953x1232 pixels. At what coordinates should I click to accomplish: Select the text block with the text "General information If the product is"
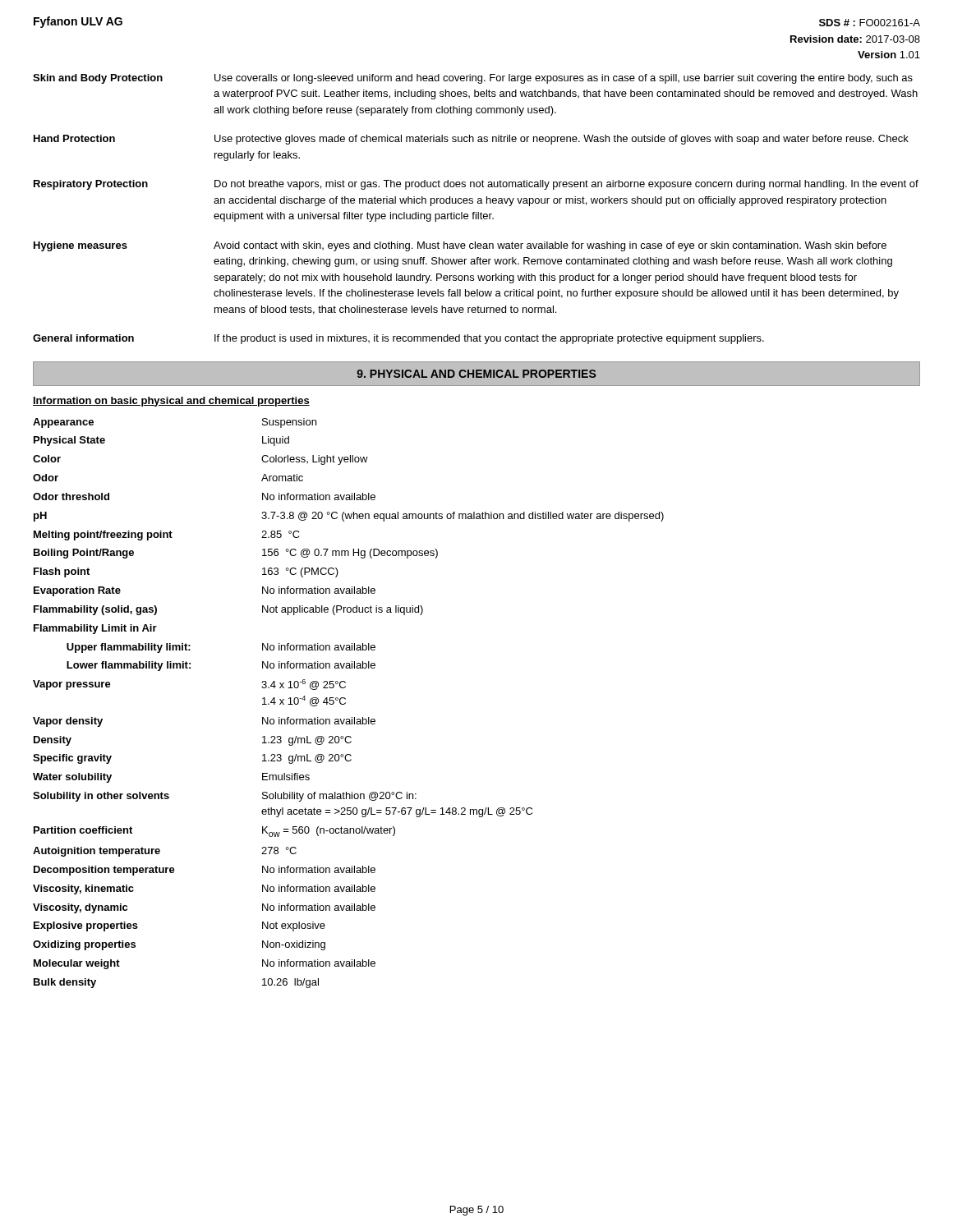(476, 338)
